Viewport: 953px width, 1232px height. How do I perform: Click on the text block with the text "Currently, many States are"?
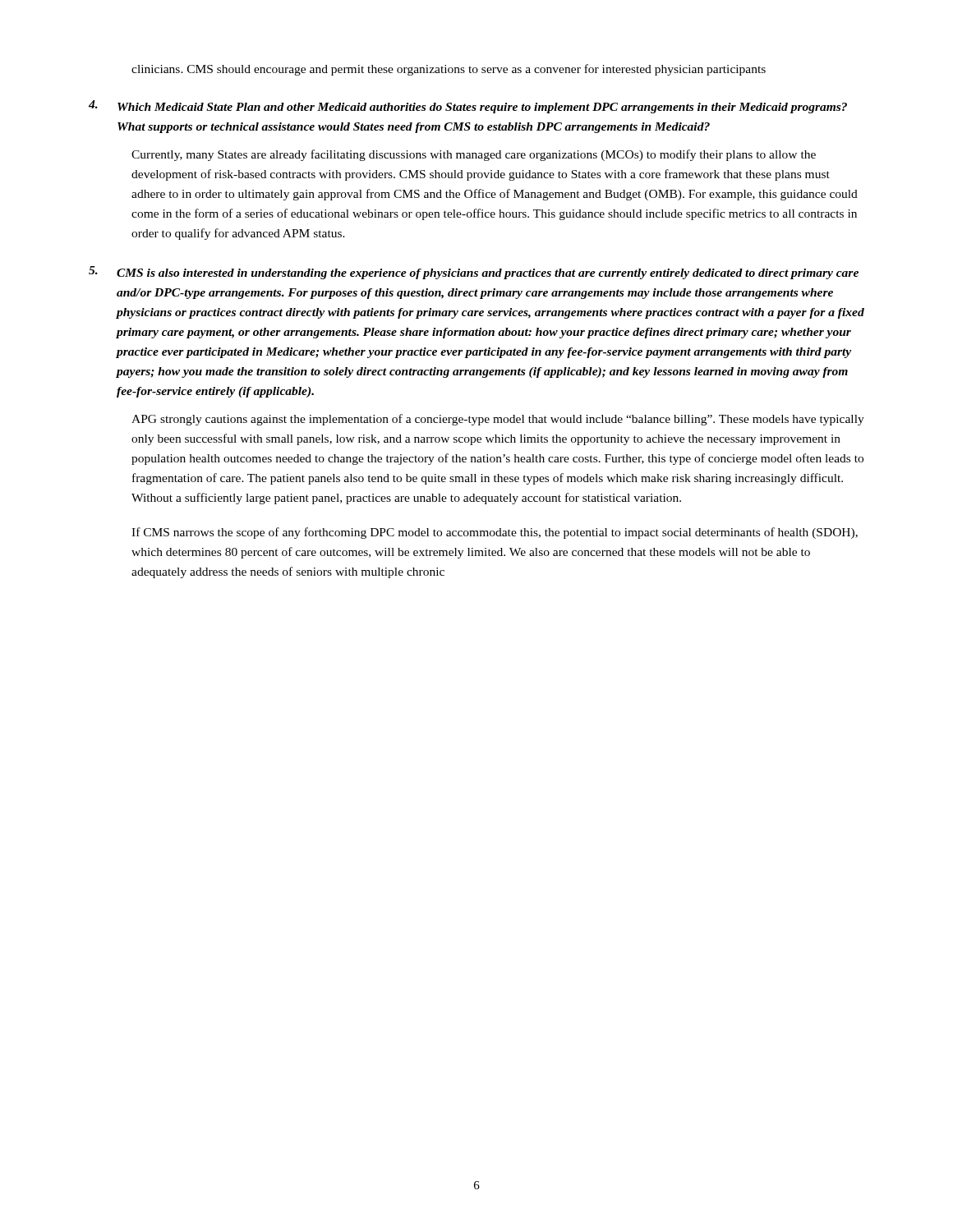coord(495,193)
